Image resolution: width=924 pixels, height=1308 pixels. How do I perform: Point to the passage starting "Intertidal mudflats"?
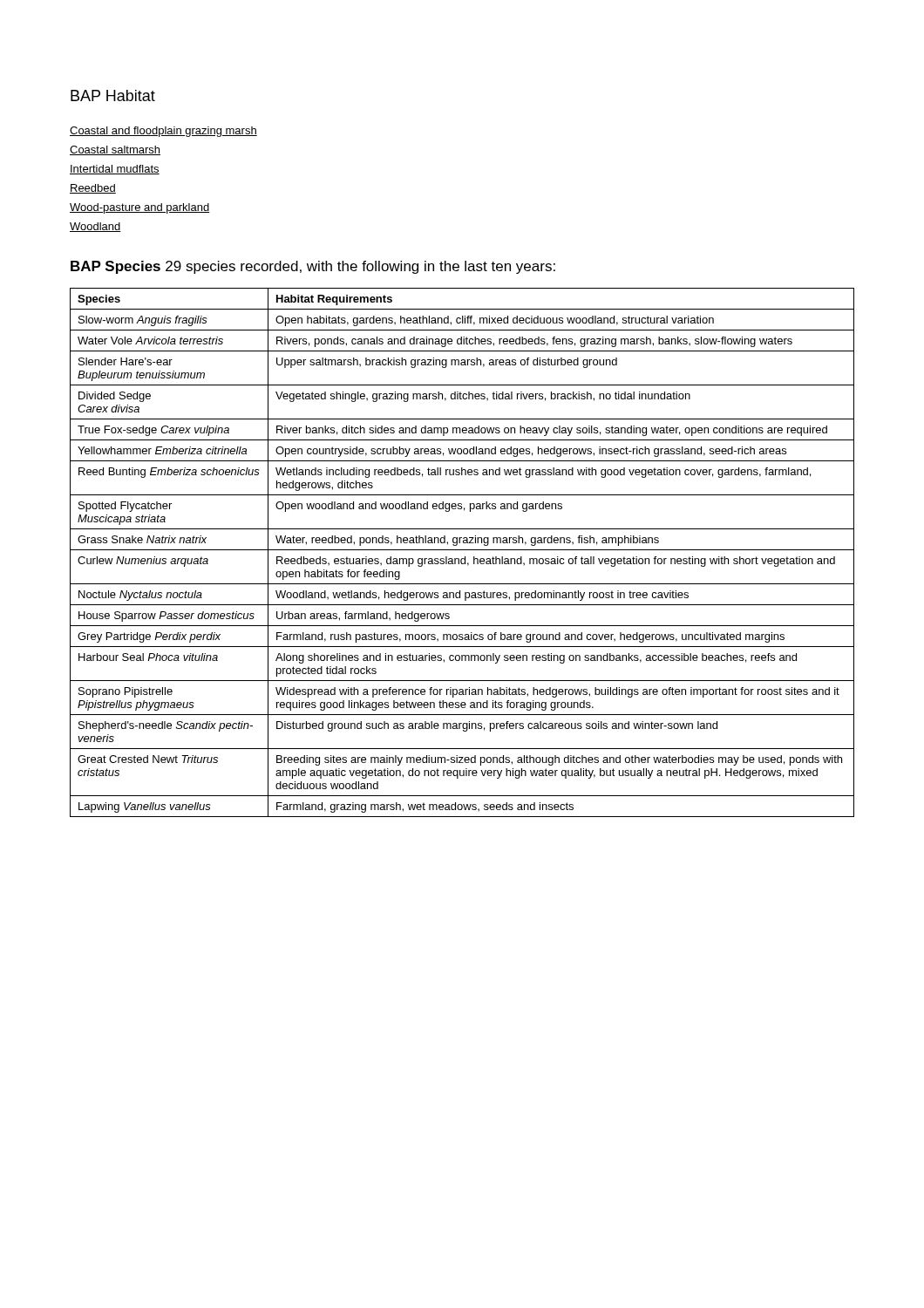click(114, 169)
